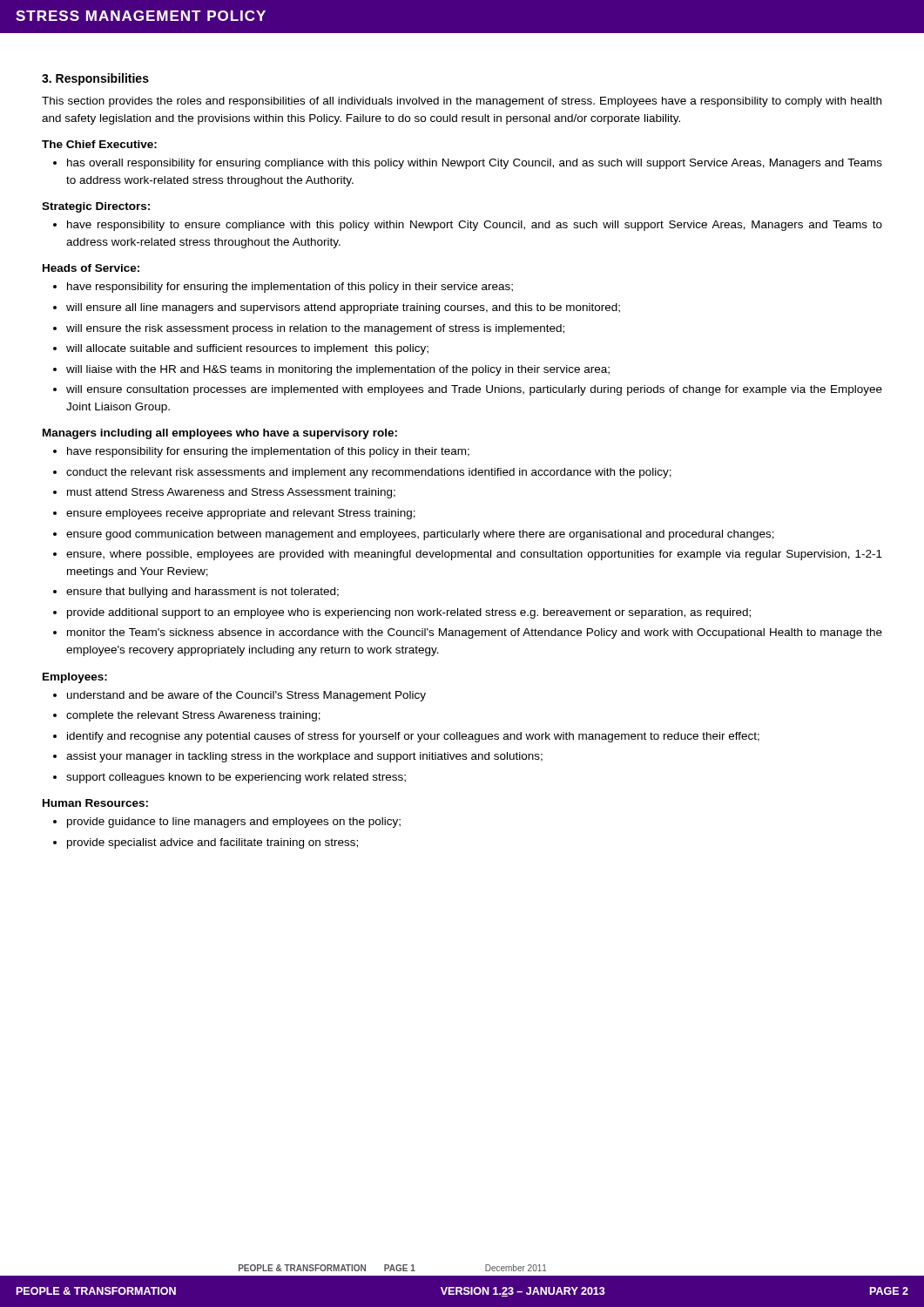Click on the list item with the text "have responsibility to ensure compliance"

[x=474, y=233]
